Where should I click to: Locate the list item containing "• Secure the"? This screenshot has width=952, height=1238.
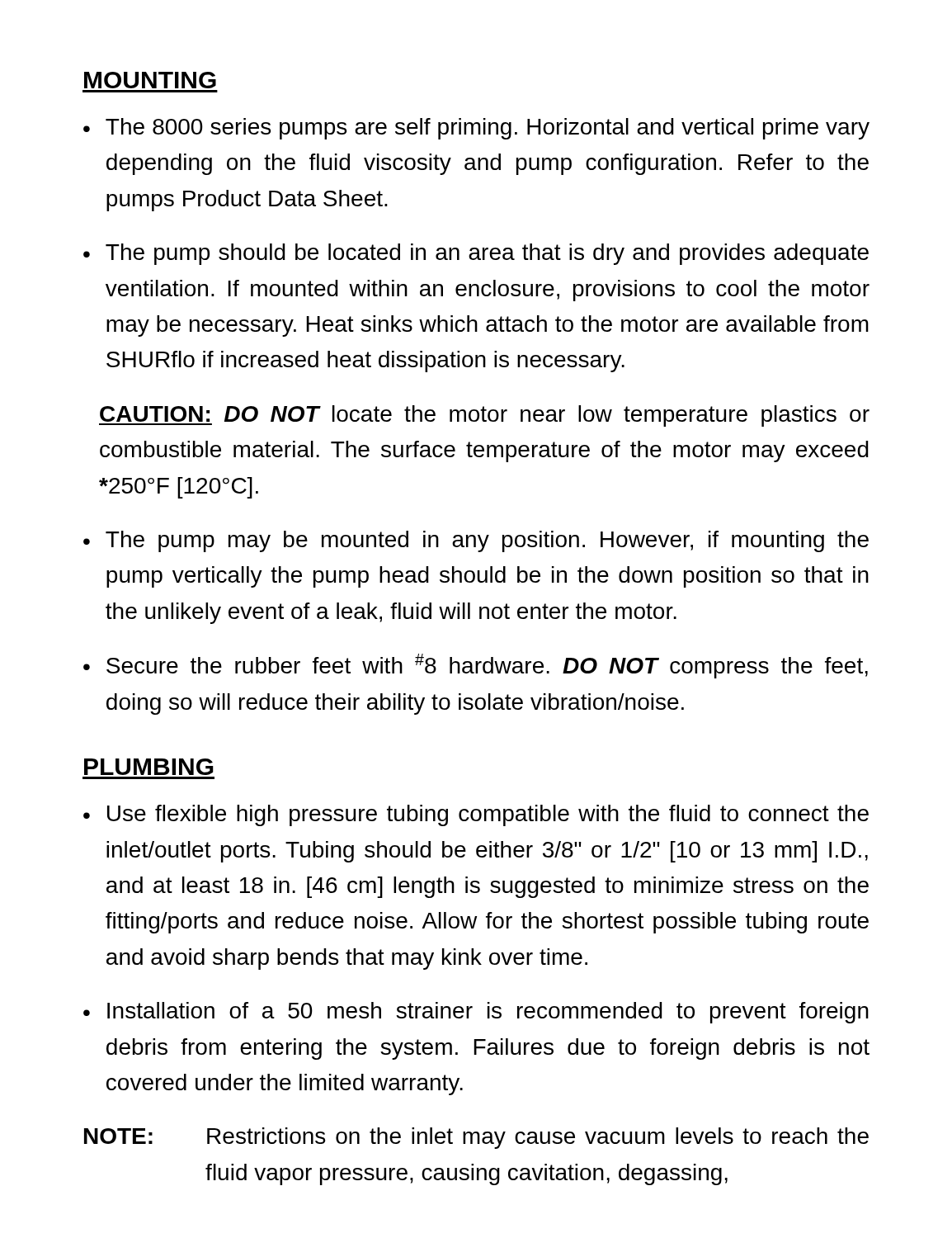pyautogui.click(x=476, y=683)
